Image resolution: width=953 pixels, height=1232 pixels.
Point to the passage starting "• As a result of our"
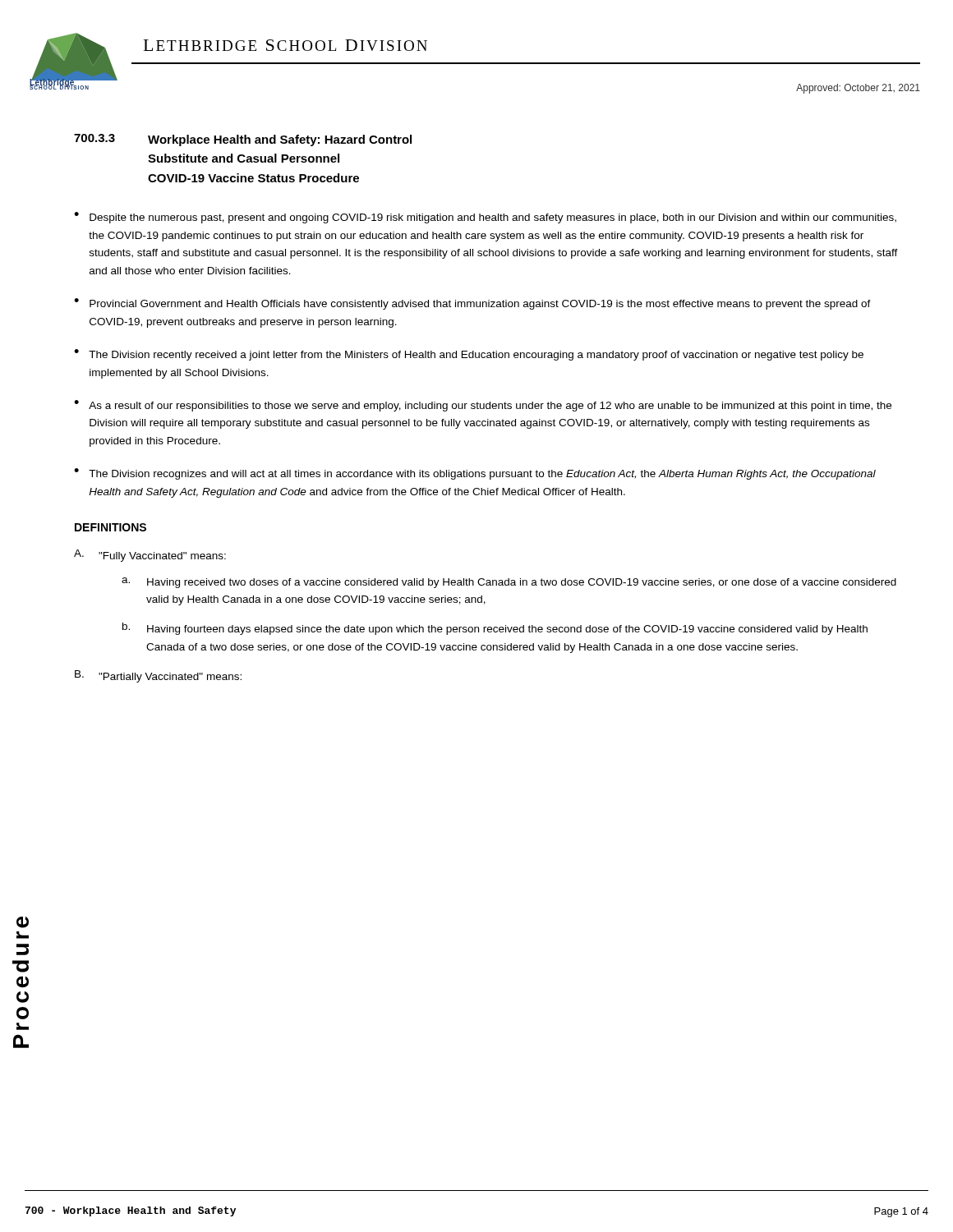(491, 423)
